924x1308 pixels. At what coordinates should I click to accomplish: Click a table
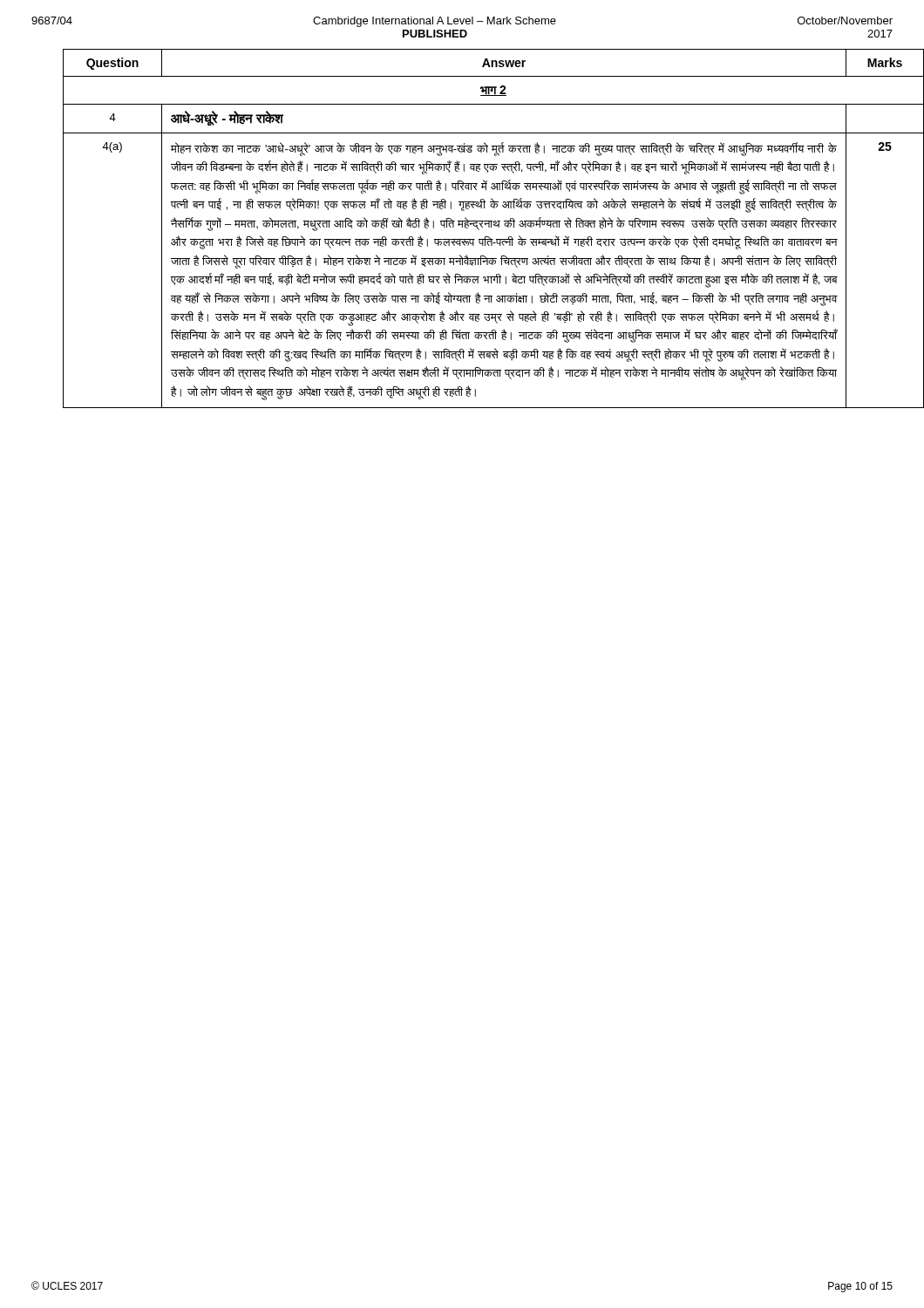[462, 229]
